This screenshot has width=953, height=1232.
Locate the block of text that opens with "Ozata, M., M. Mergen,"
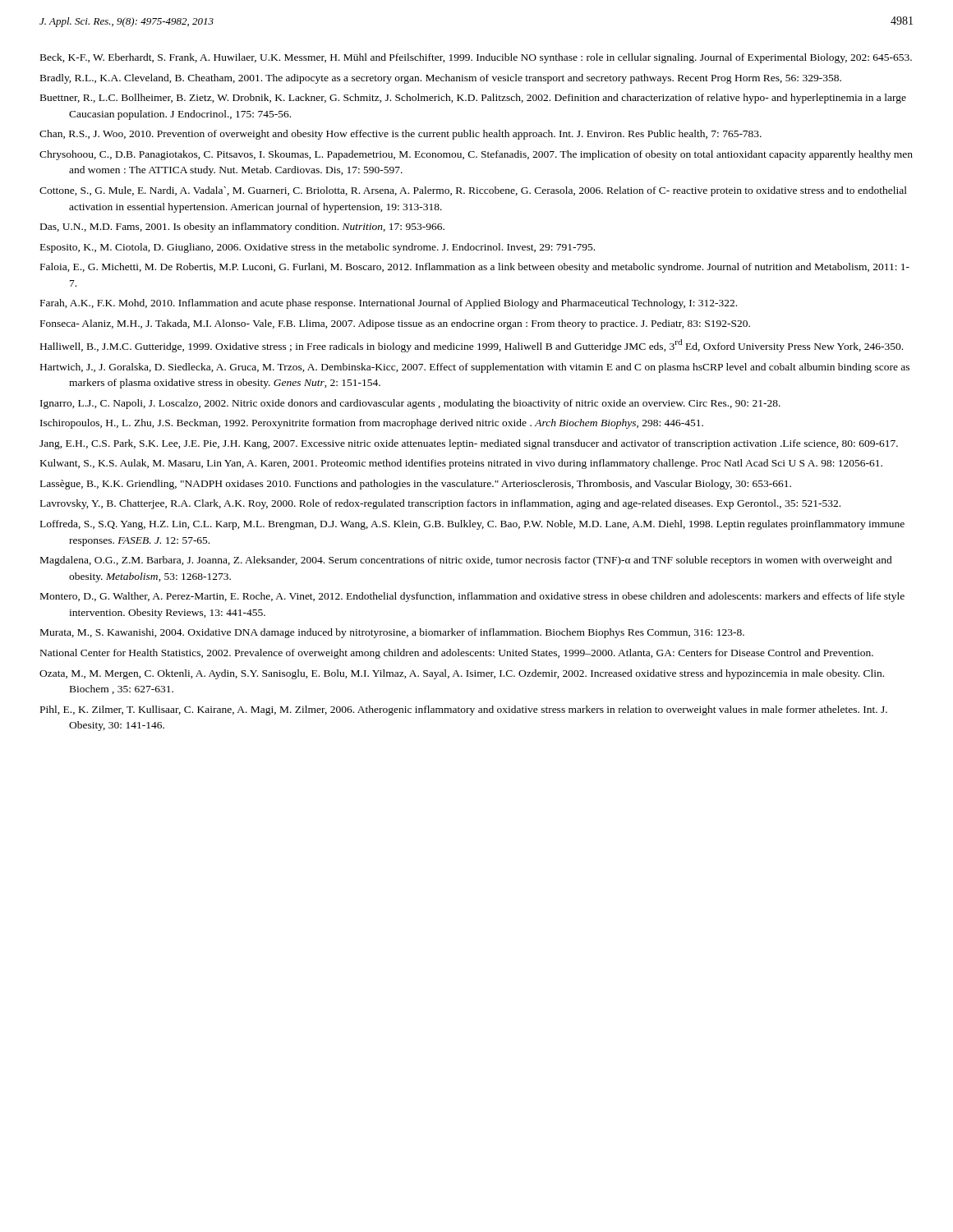point(462,681)
